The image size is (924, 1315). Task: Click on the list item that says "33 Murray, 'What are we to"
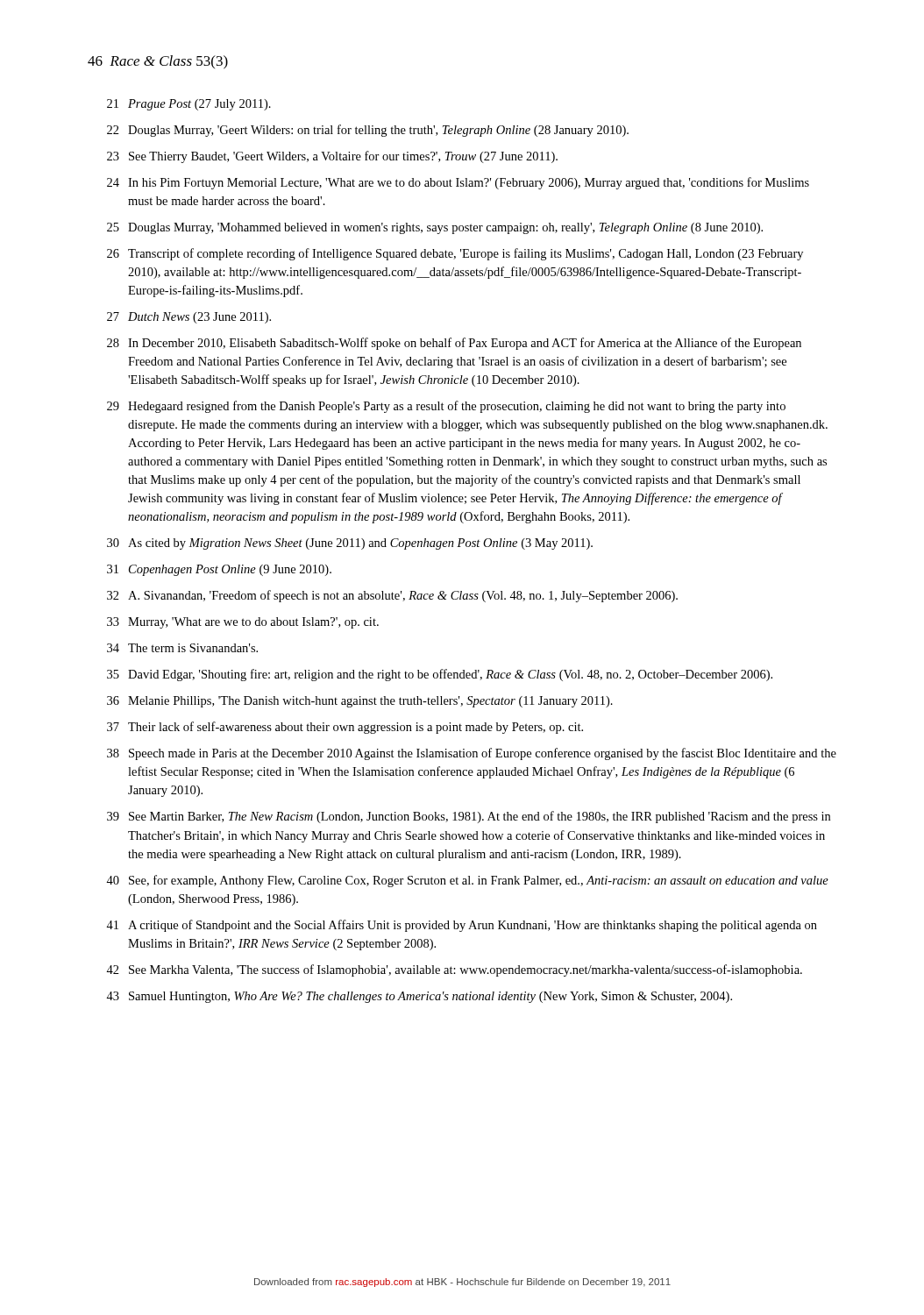pyautogui.click(x=243, y=623)
